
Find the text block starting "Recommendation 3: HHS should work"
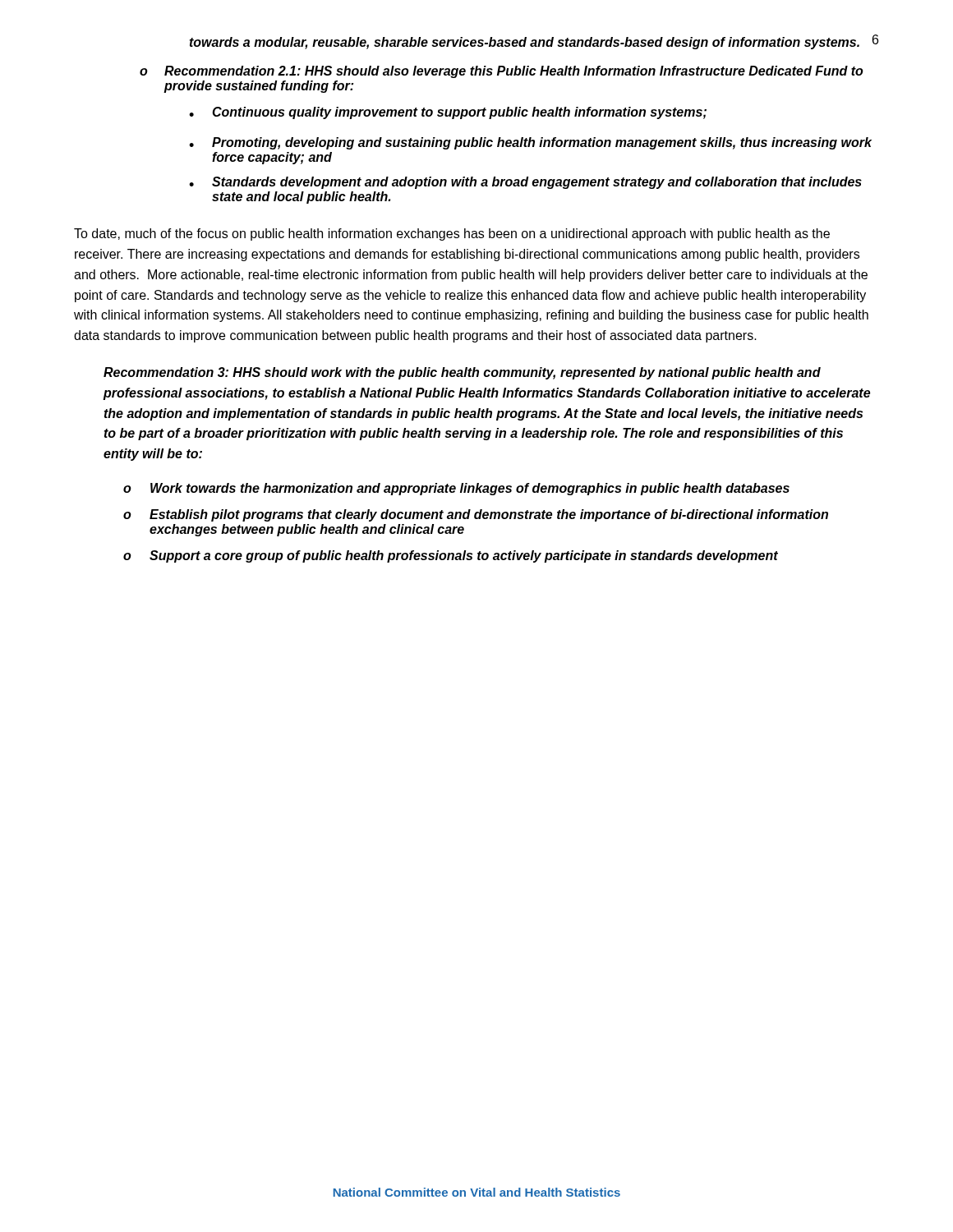[487, 413]
